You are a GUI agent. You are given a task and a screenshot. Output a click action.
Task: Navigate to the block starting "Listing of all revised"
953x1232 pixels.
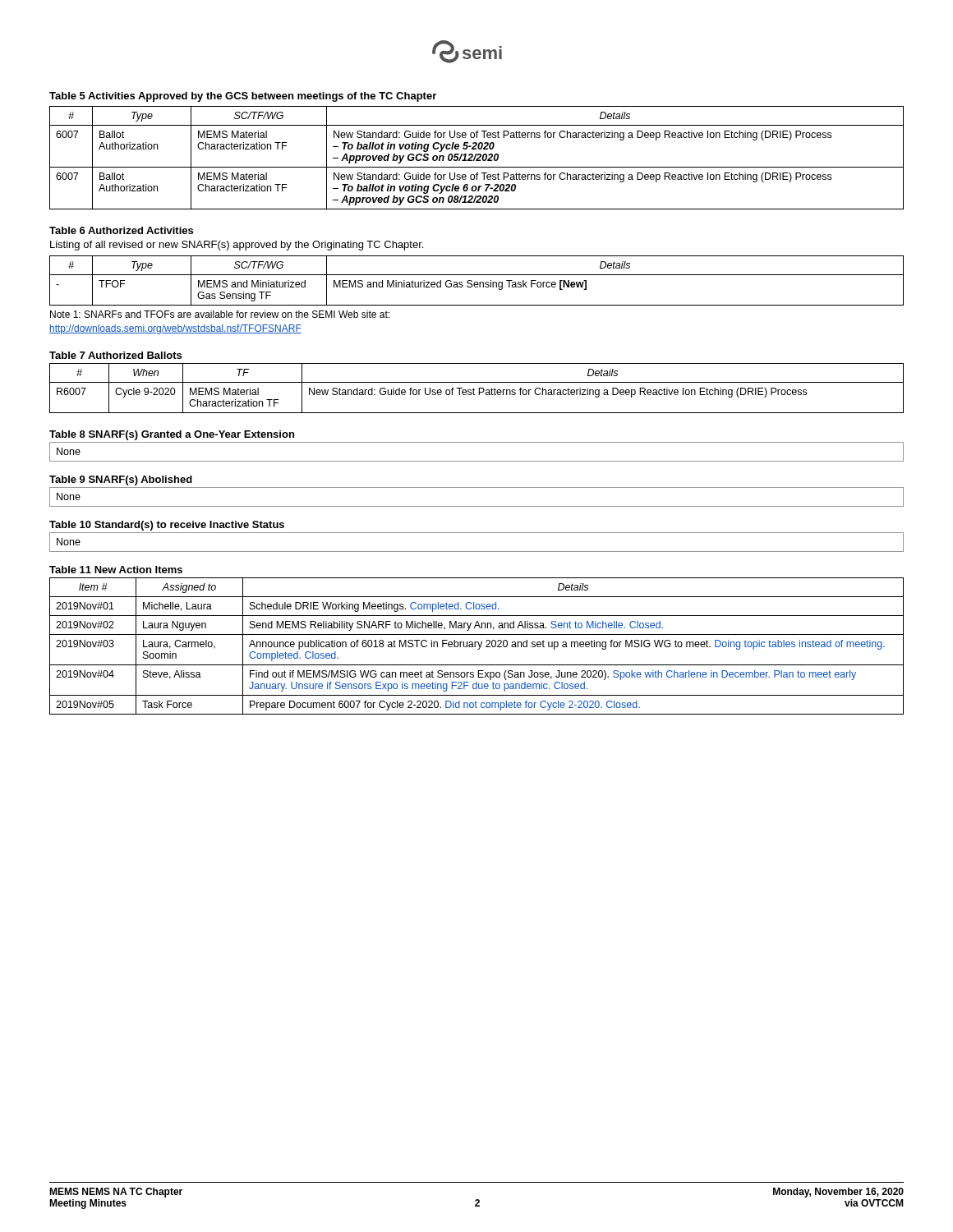pos(237,244)
